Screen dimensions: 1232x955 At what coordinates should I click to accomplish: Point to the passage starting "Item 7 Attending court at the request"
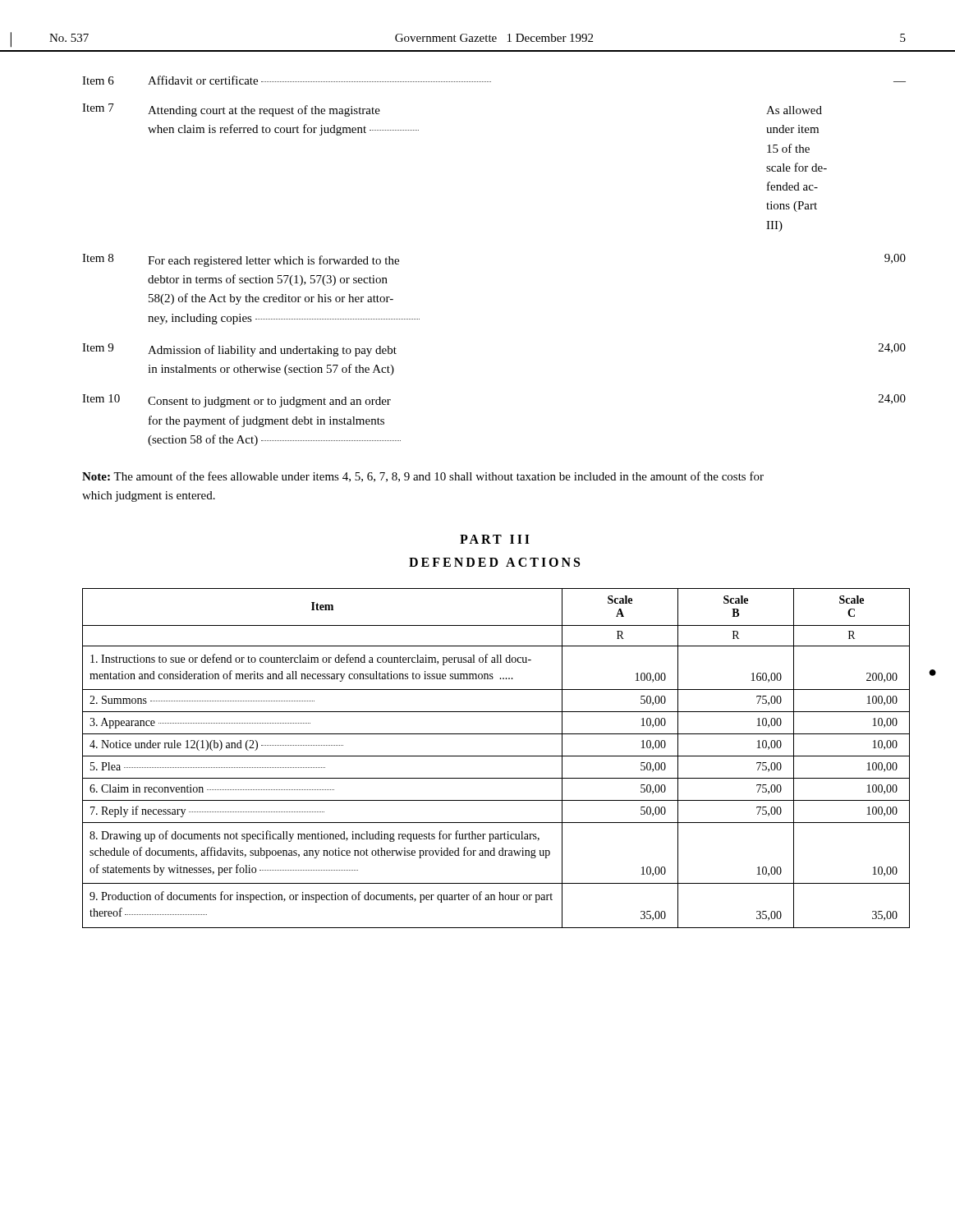96,110
